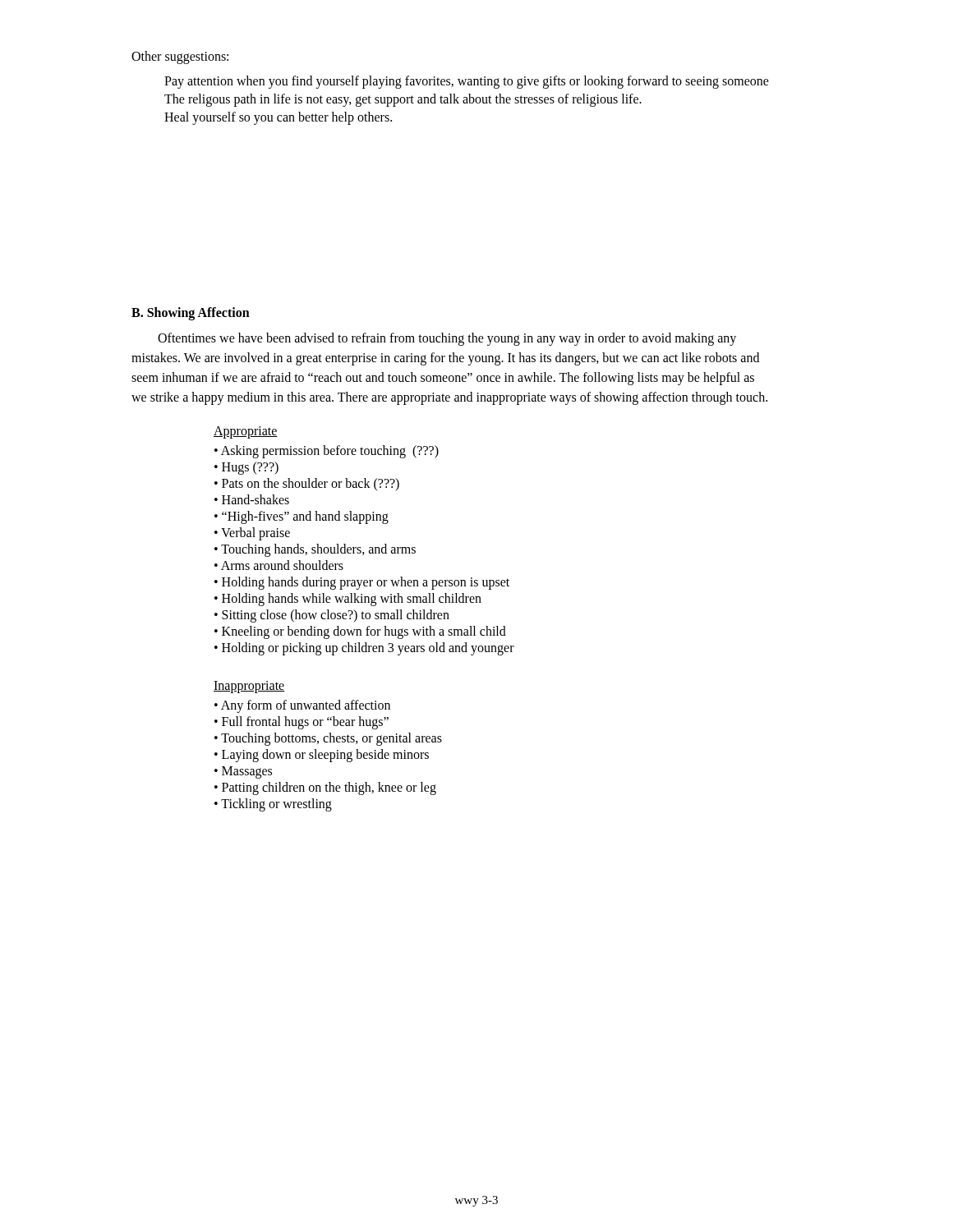Screen dimensions: 1232x953
Task: Find the text block starting "Full frontal hugs or"
Action: pyautogui.click(x=305, y=722)
